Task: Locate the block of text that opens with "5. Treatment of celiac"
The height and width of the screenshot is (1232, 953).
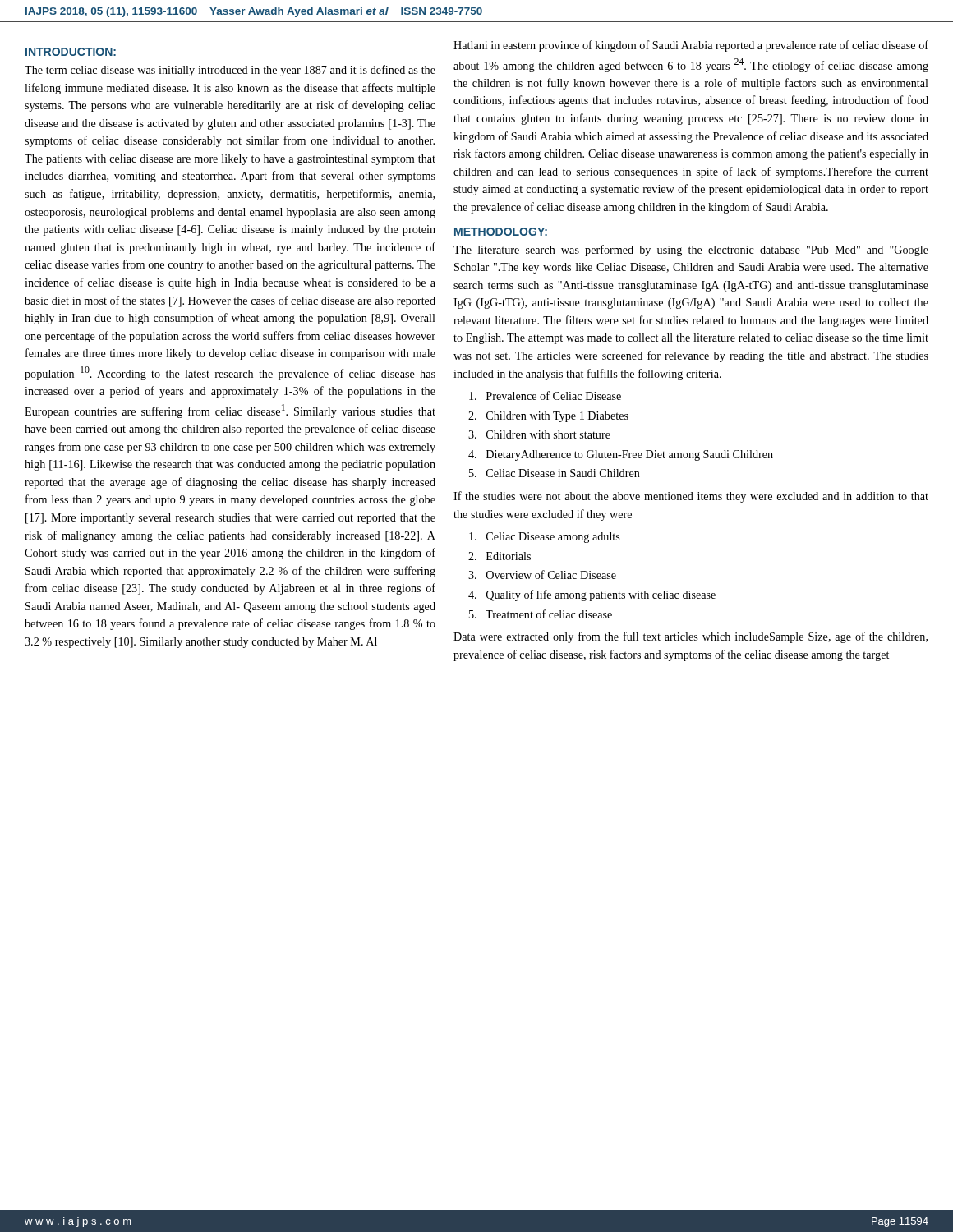Action: (540, 614)
